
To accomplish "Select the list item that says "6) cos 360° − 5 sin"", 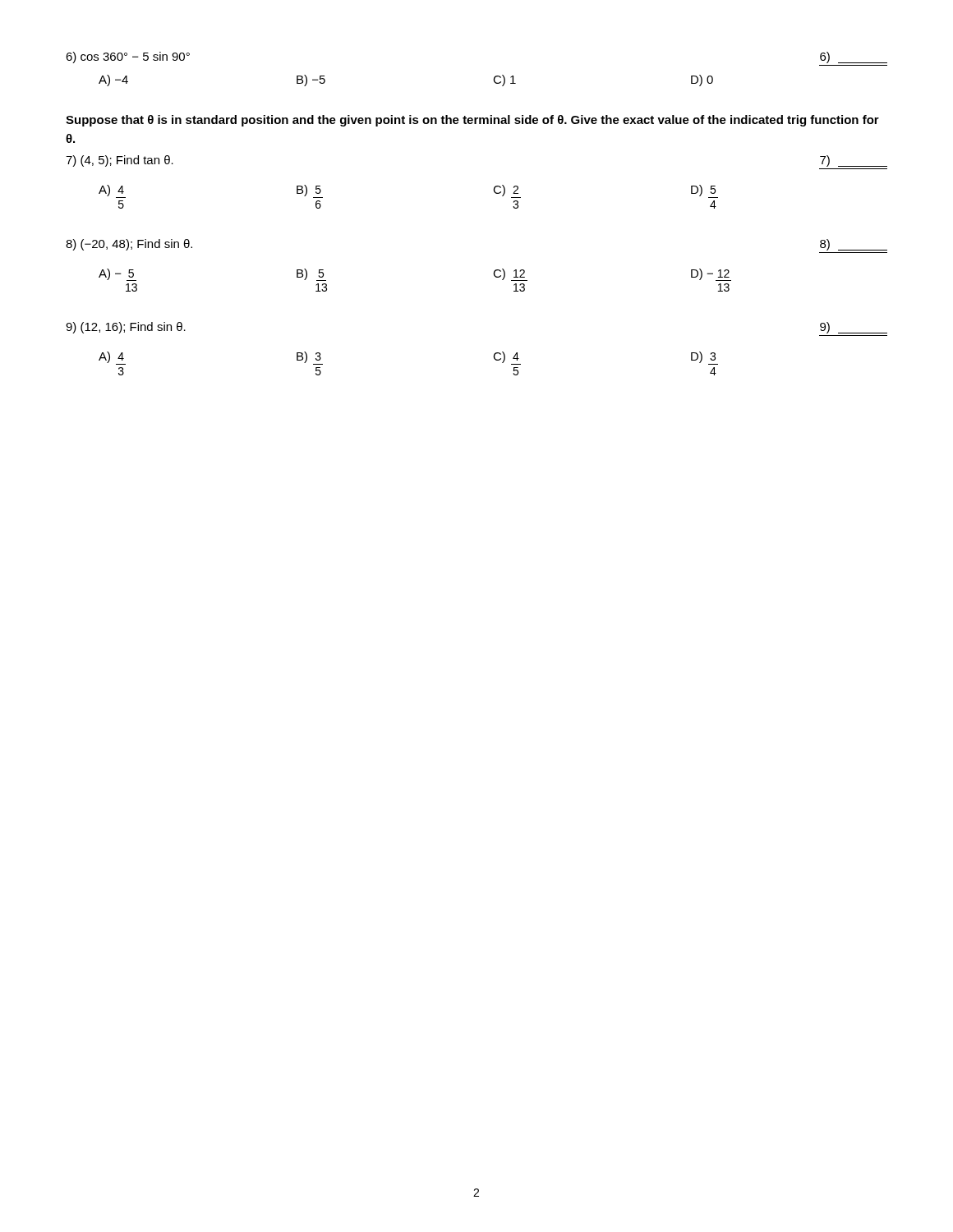I will coord(118,57).
